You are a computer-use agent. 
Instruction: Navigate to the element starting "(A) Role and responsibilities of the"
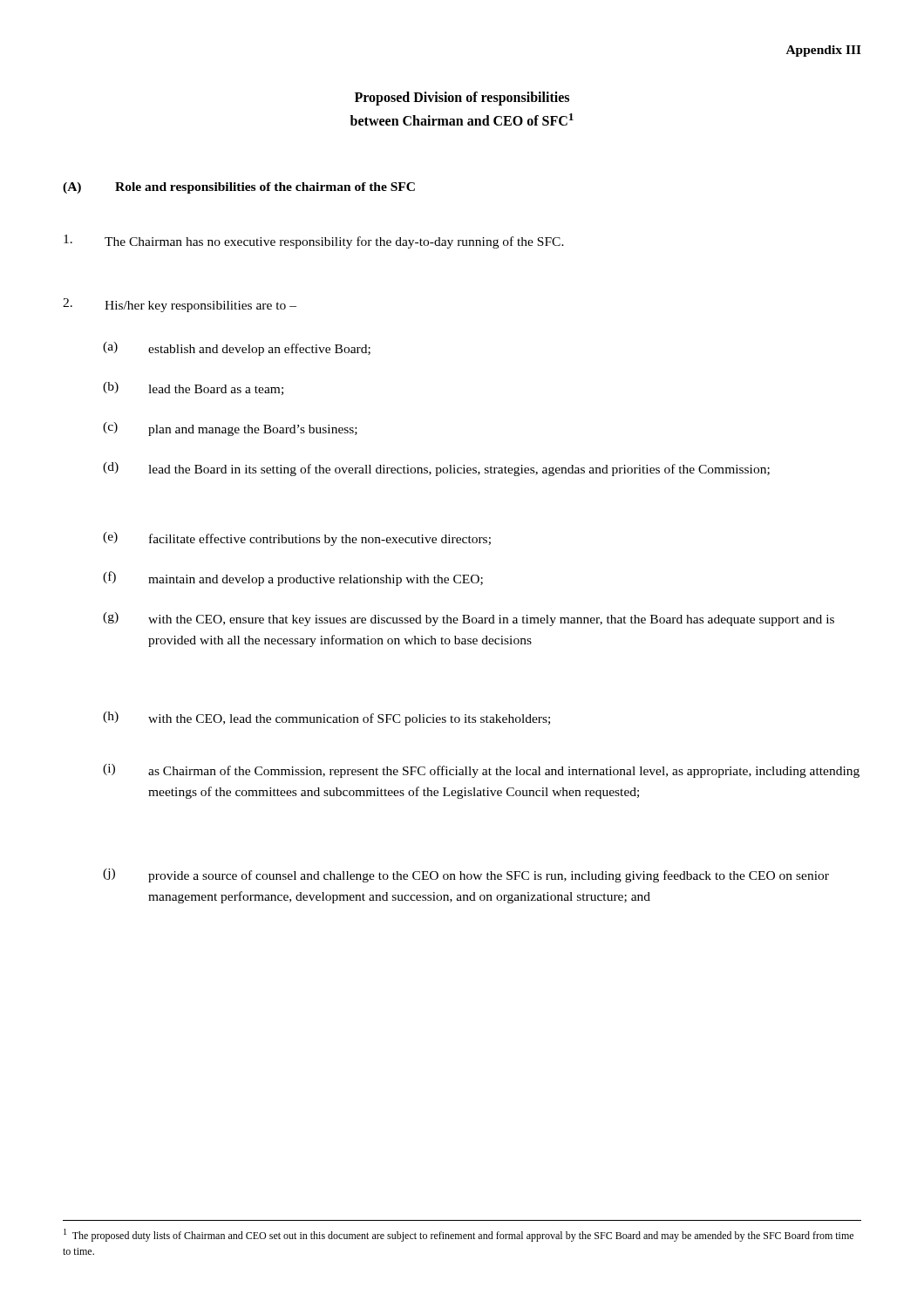(239, 187)
